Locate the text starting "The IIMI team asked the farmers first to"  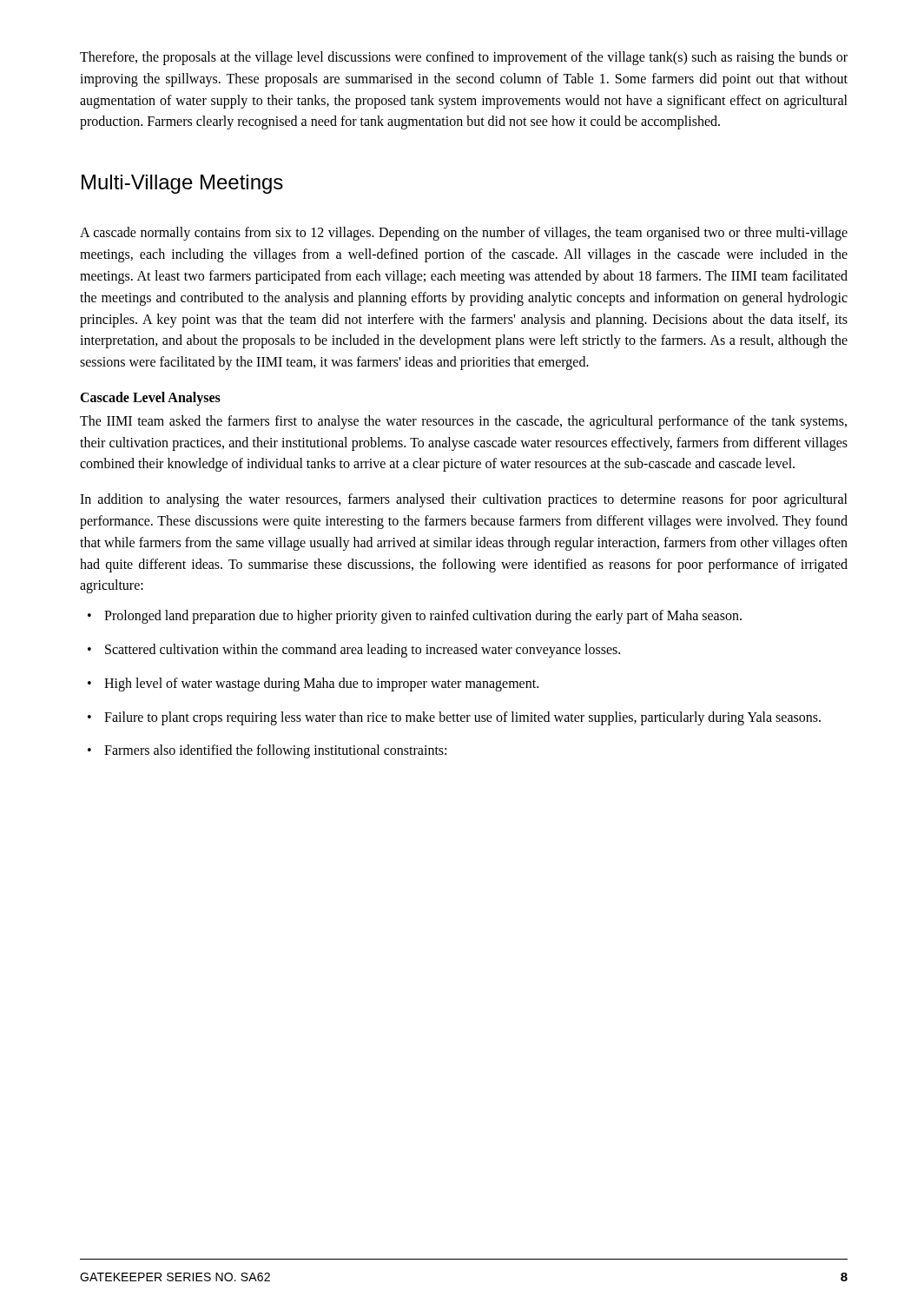pos(464,443)
